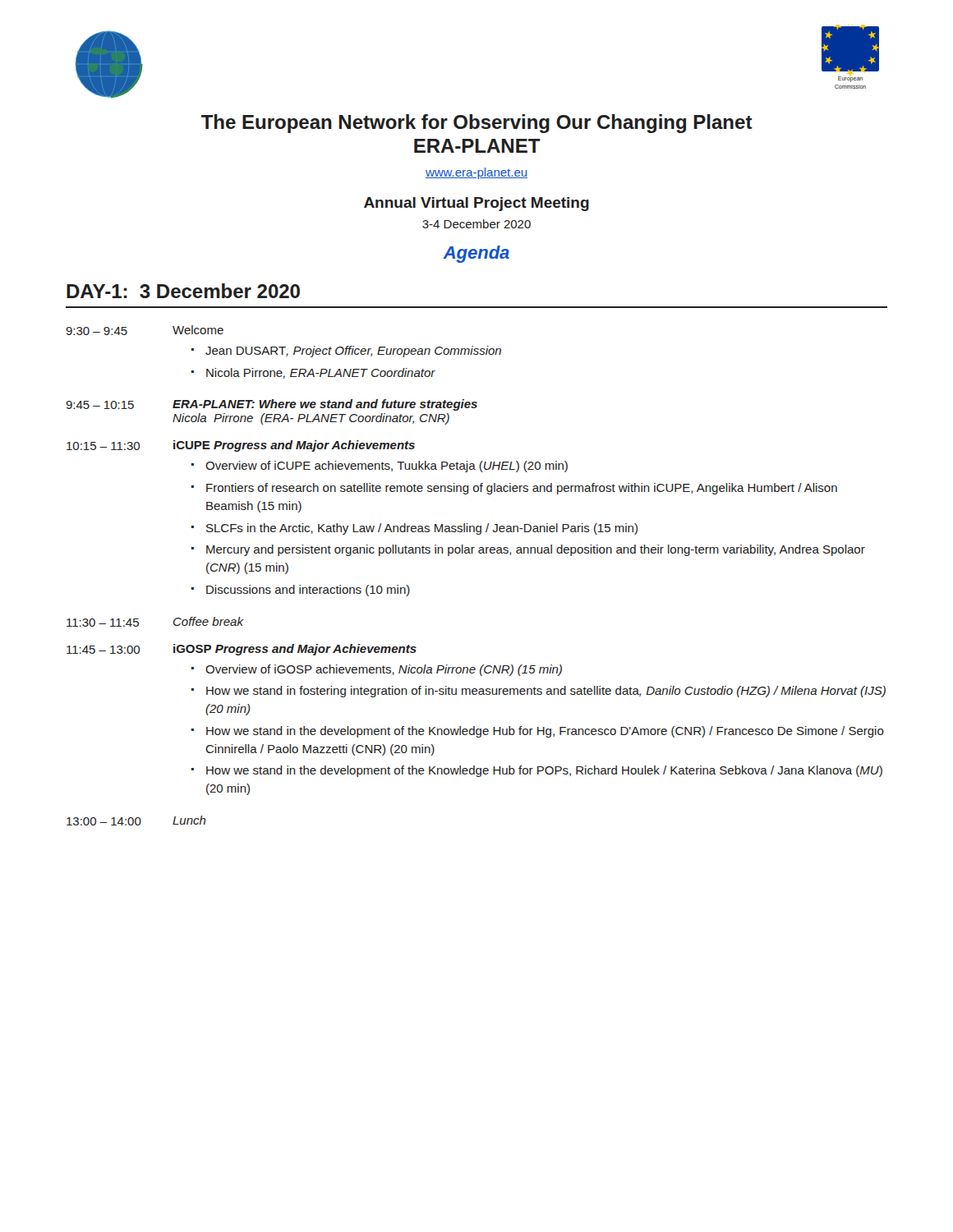Click on the text block that reads "9:30 – 9:45 Welcome Jean DUSART, Project"

tap(476, 354)
